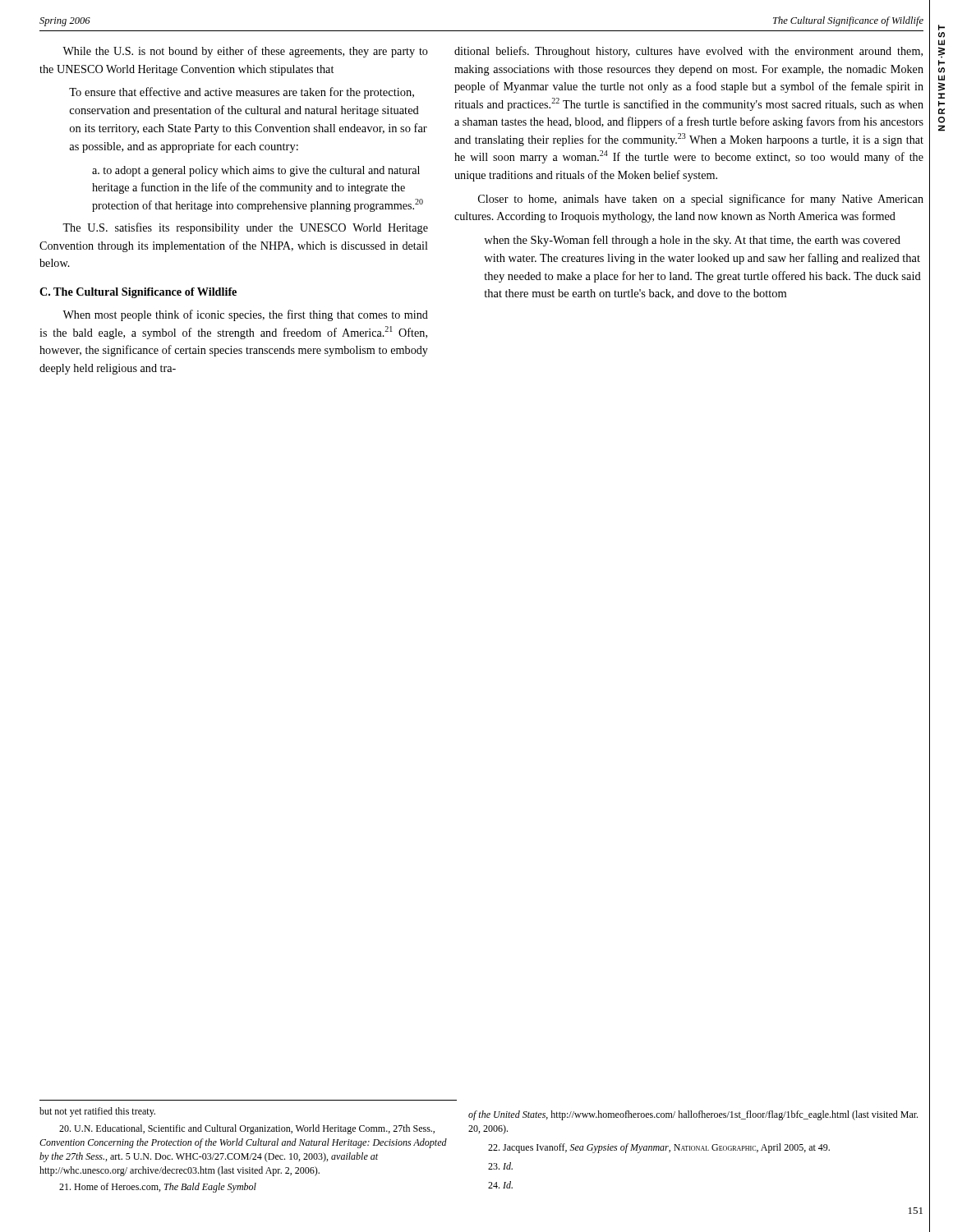Select the block starting "While the U.S. is not bound by"
Viewport: 953px width, 1232px height.
[234, 60]
